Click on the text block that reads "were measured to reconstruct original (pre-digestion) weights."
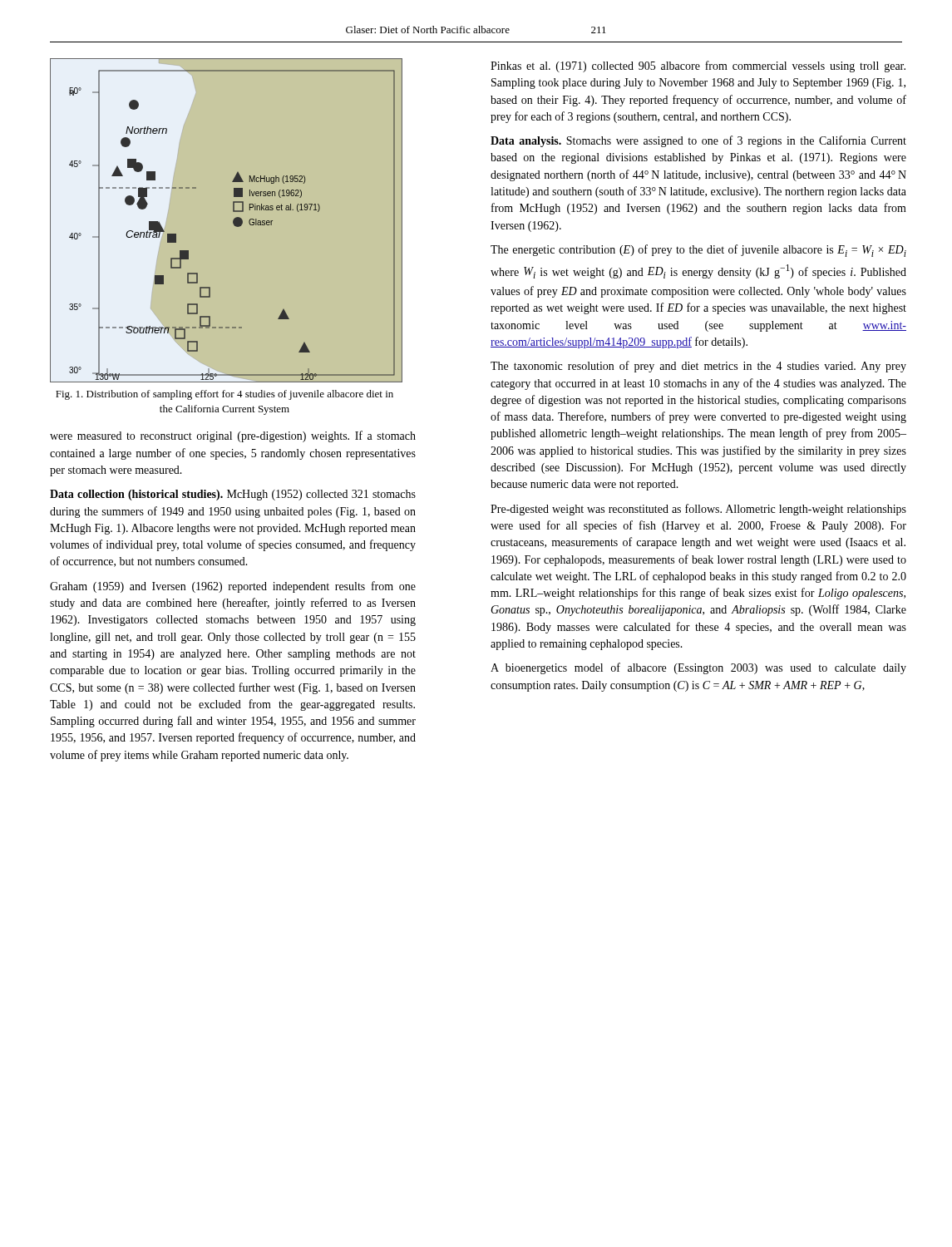Viewport: 952px width, 1247px height. coord(233,453)
